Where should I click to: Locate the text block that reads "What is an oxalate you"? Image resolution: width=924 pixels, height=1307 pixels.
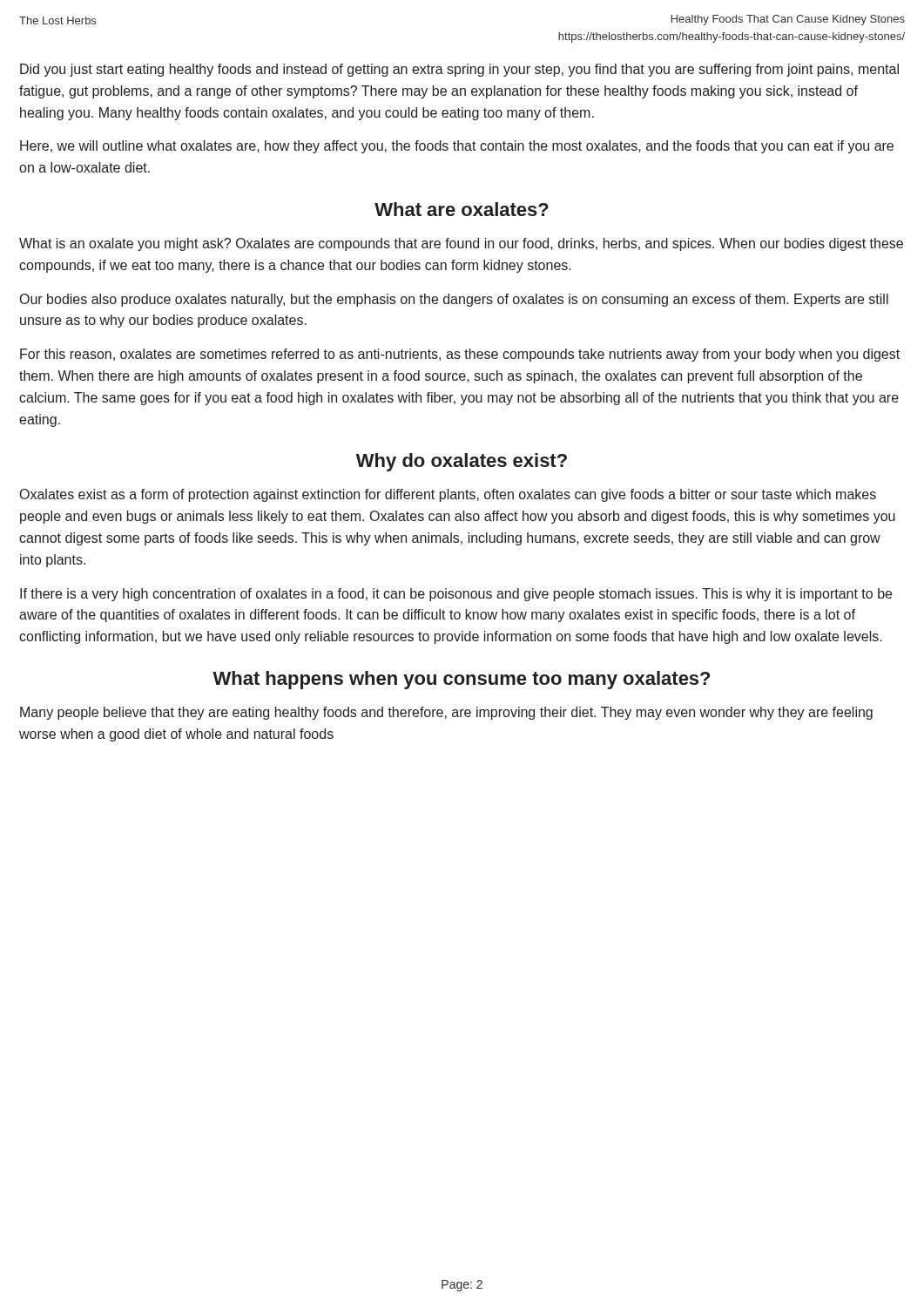(461, 254)
